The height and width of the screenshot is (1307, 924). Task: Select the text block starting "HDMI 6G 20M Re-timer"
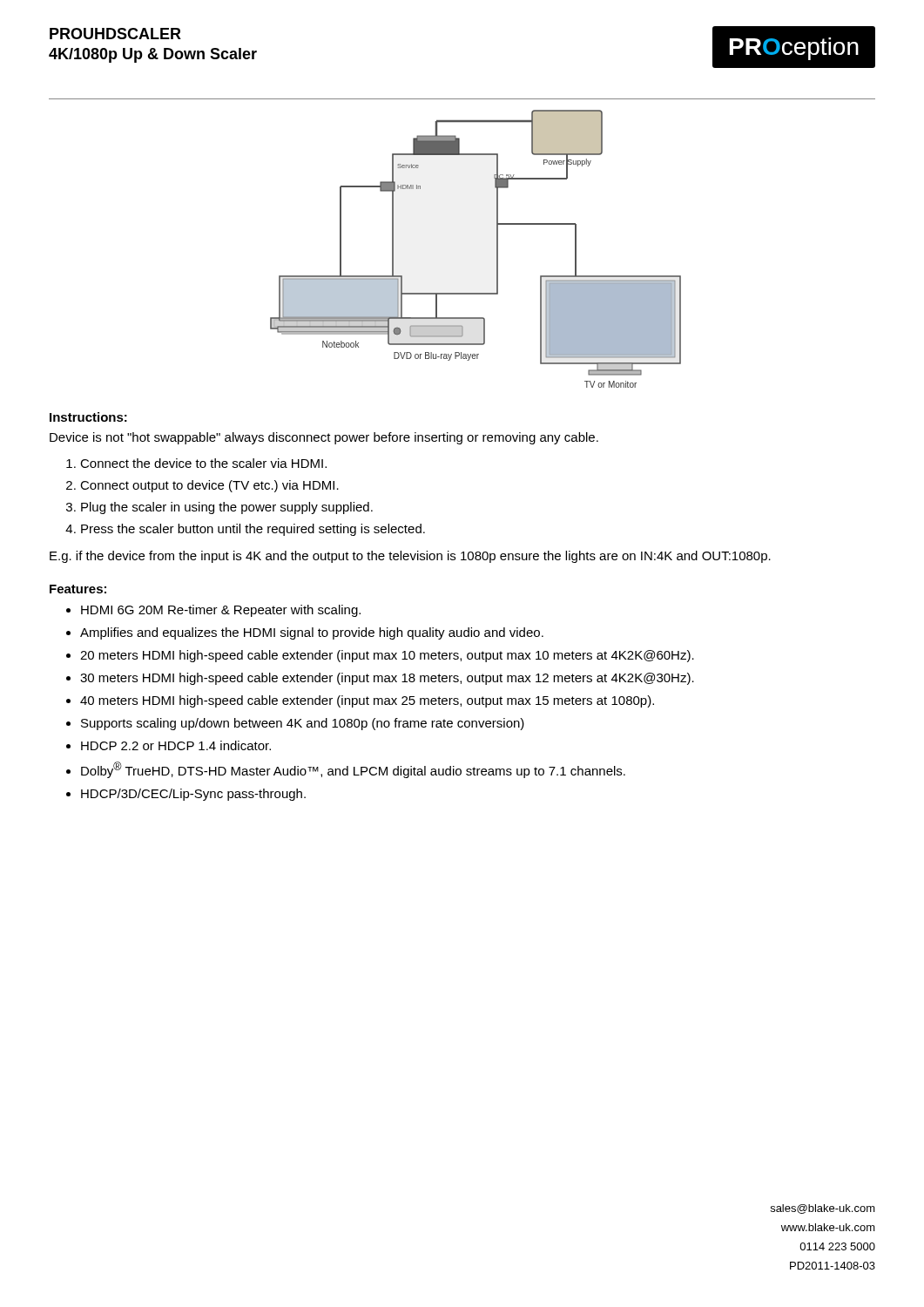(x=221, y=610)
